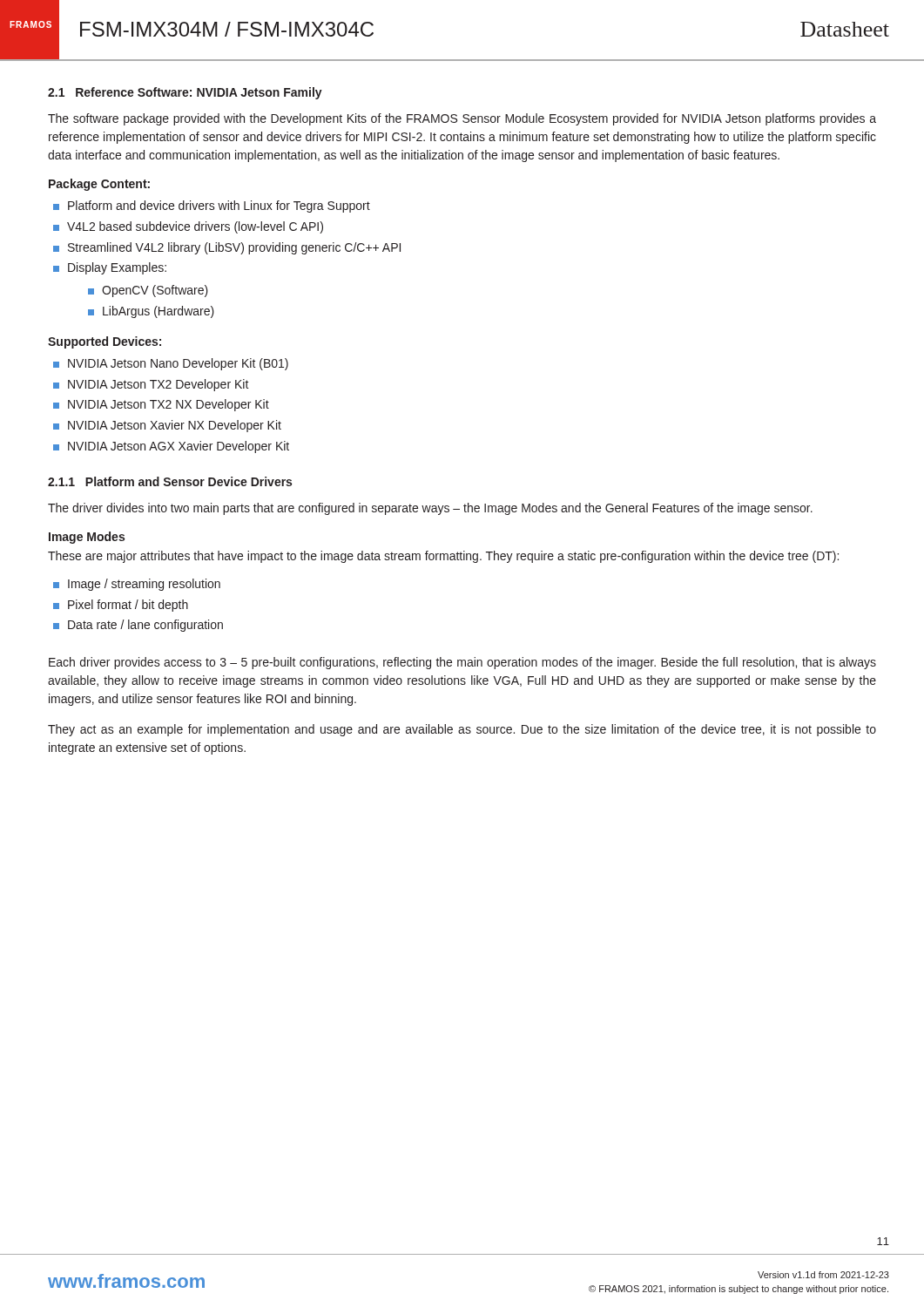Image resolution: width=924 pixels, height=1307 pixels.
Task: Find the block on this page that starts "These are major attributes that"
Action: click(444, 556)
